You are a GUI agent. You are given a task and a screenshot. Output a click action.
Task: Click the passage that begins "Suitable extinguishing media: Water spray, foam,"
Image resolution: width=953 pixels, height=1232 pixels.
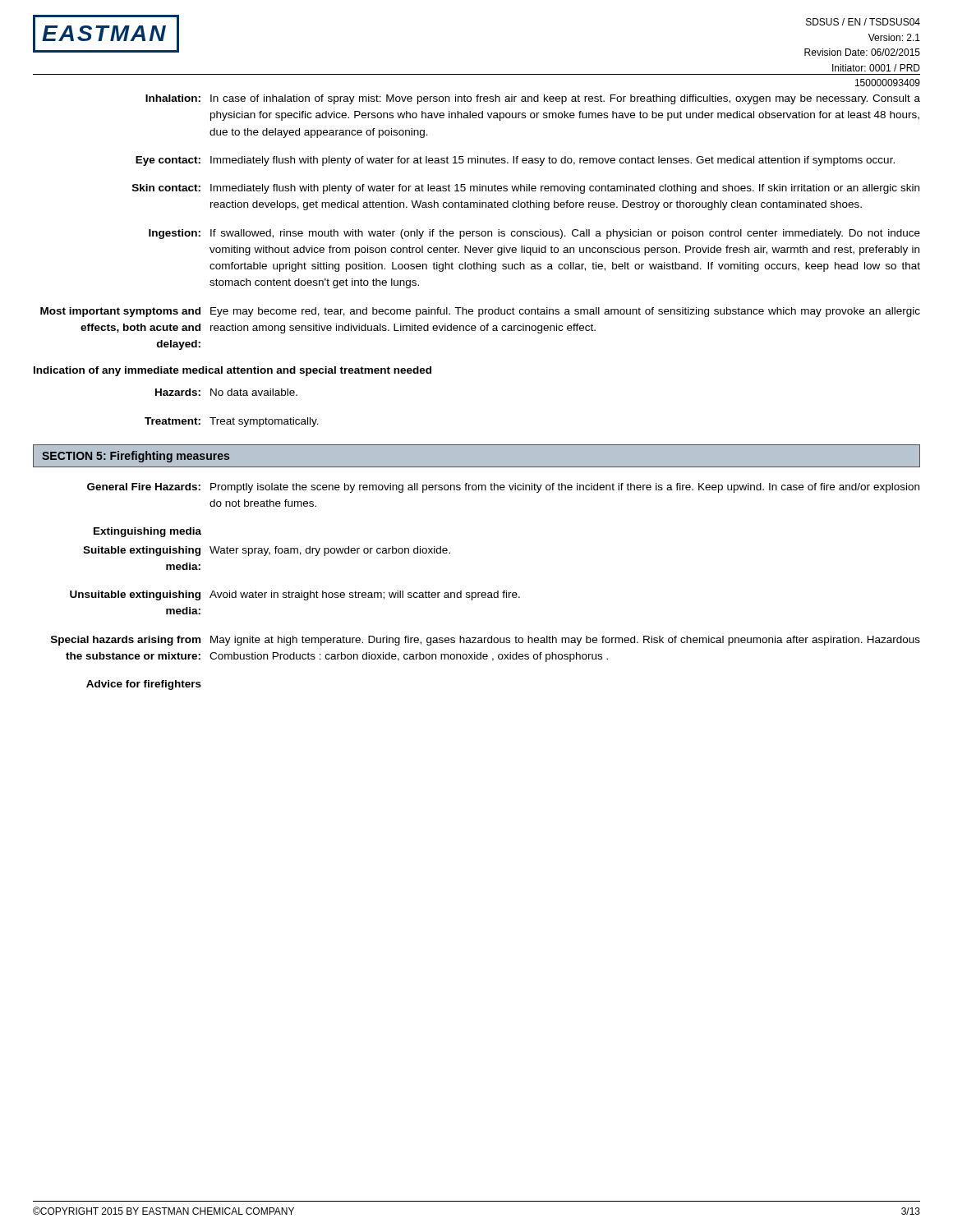coord(267,551)
